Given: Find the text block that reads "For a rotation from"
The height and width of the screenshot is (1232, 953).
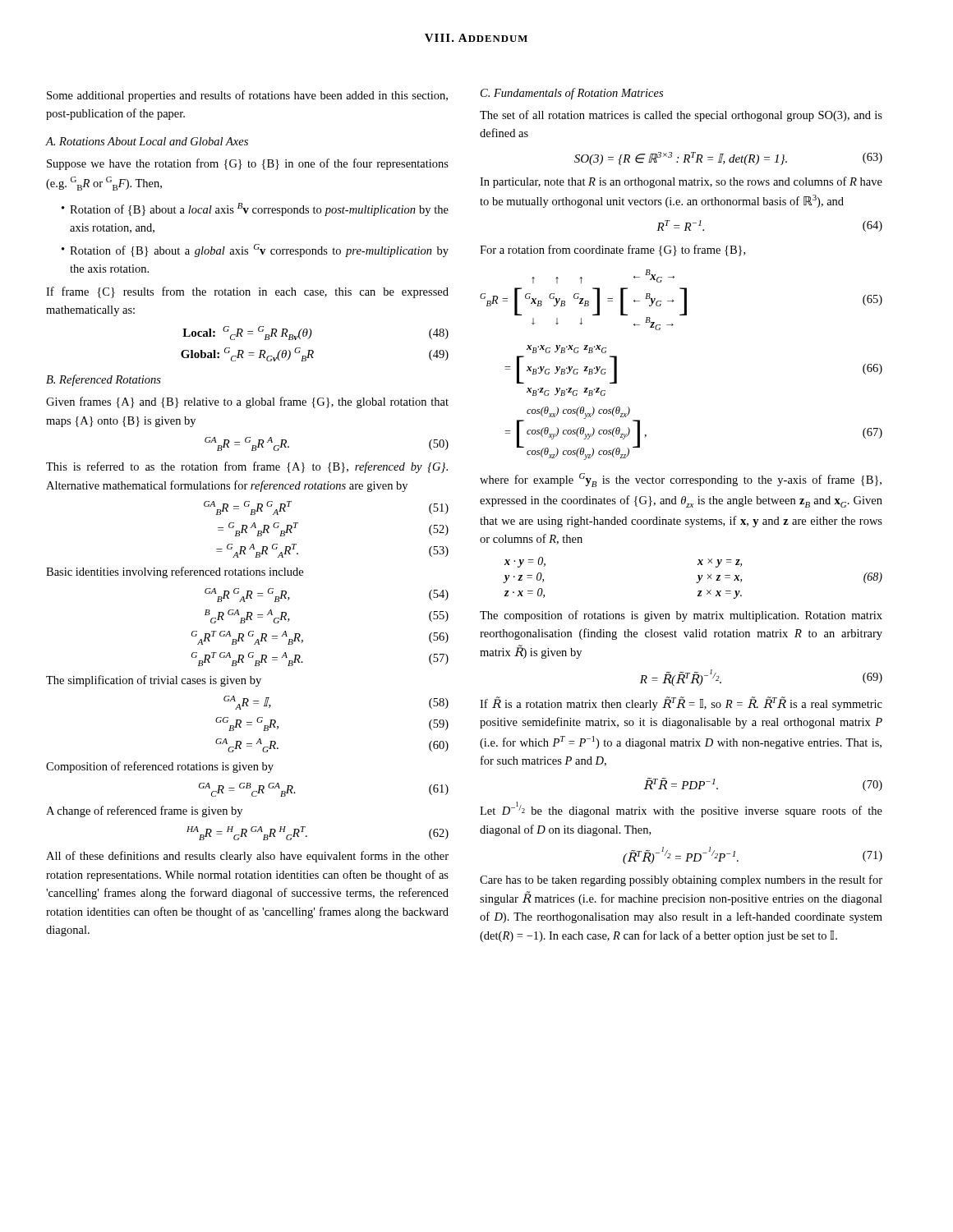Looking at the screenshot, I should [x=613, y=249].
